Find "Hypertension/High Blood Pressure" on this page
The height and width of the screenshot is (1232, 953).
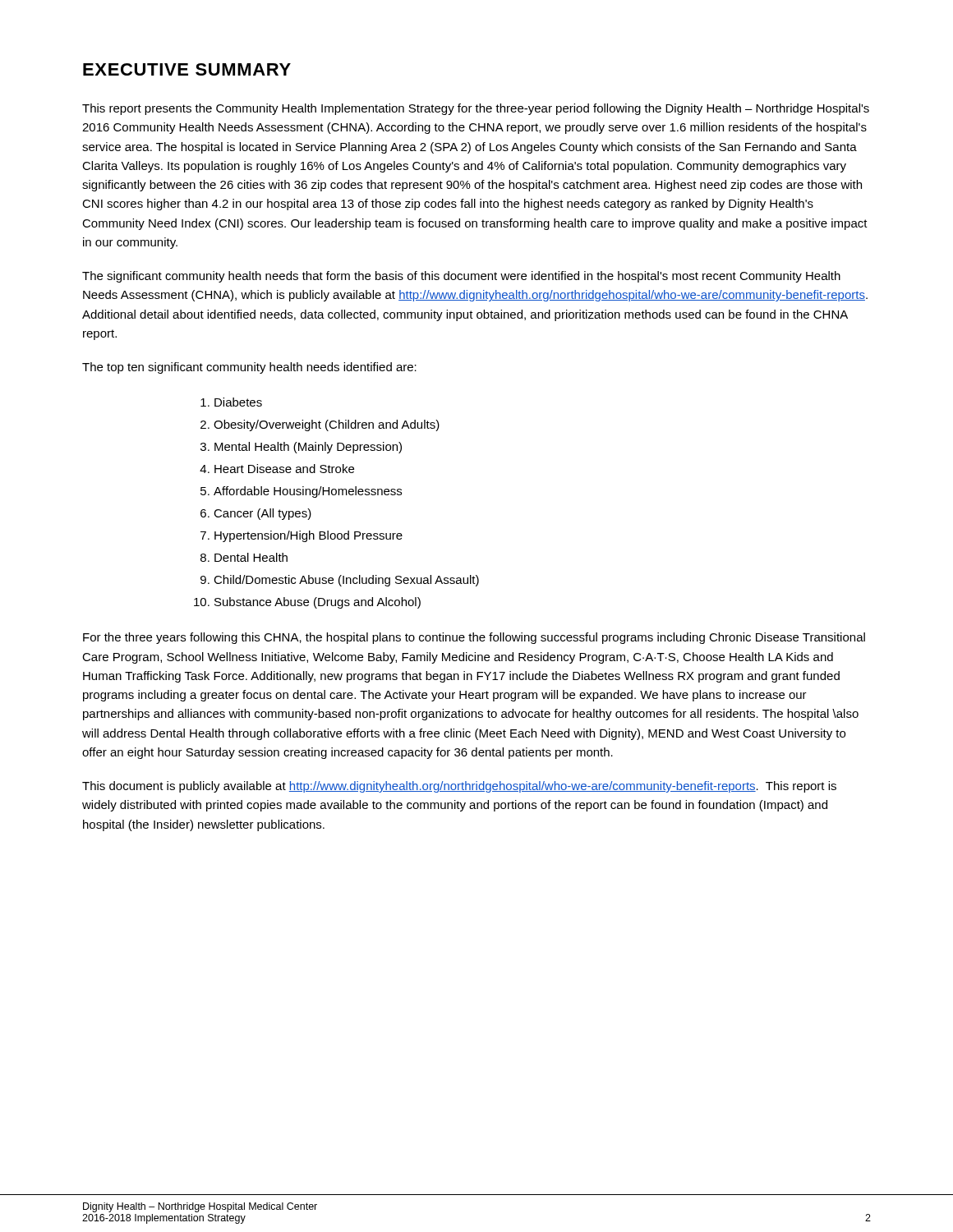308,535
